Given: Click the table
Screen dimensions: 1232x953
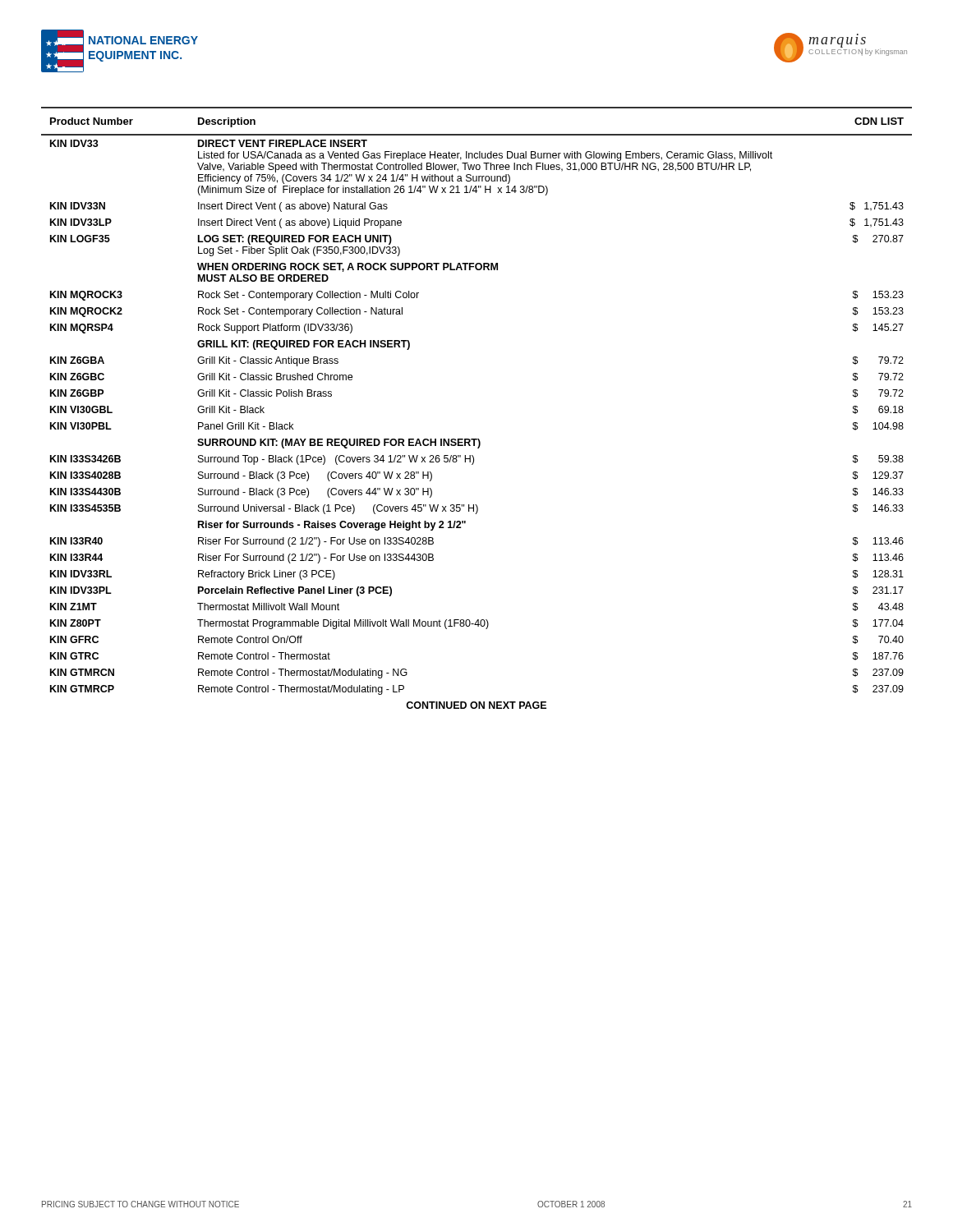Looking at the screenshot, I should (x=476, y=410).
